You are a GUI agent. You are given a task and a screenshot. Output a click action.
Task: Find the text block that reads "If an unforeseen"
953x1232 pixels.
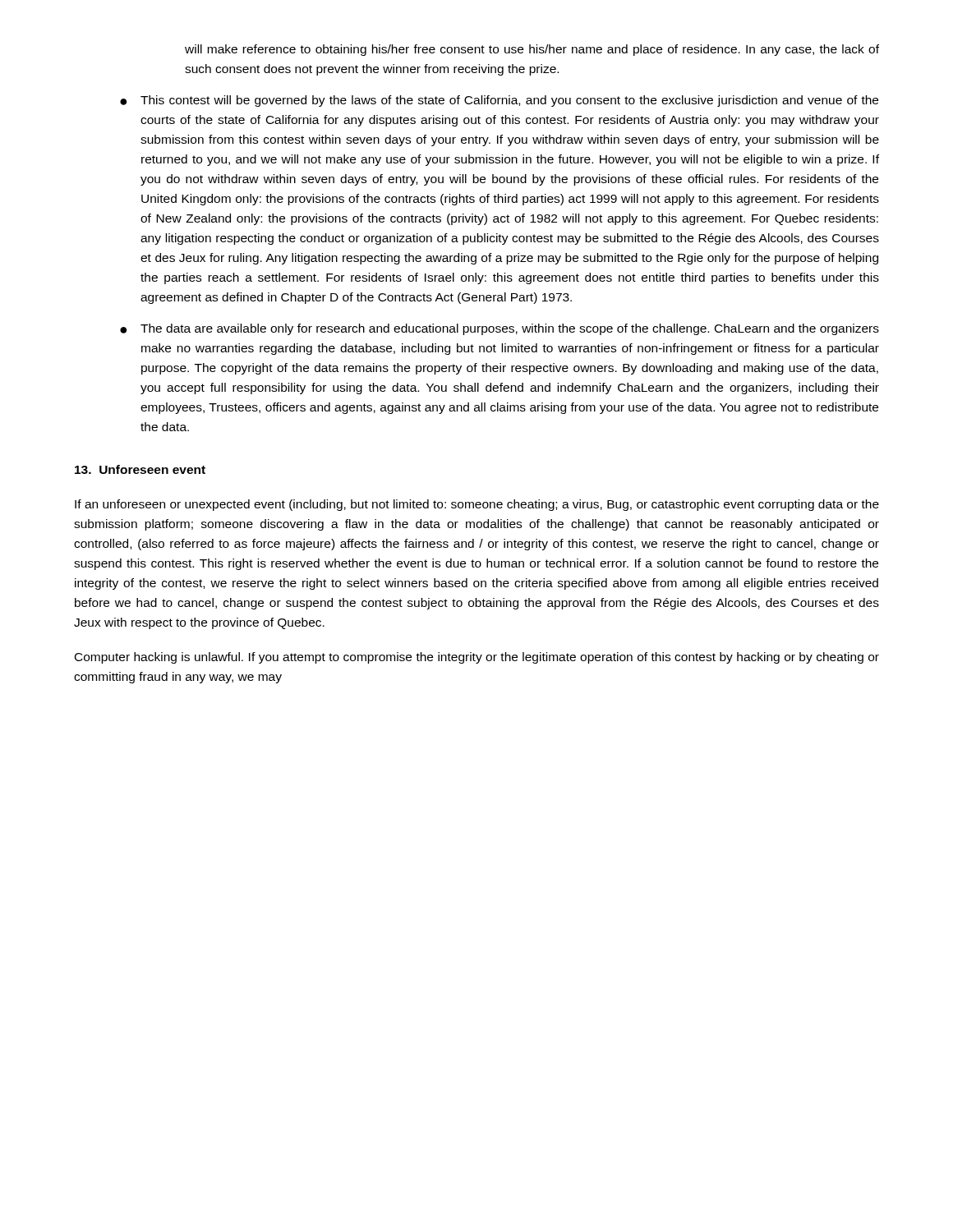(x=476, y=563)
